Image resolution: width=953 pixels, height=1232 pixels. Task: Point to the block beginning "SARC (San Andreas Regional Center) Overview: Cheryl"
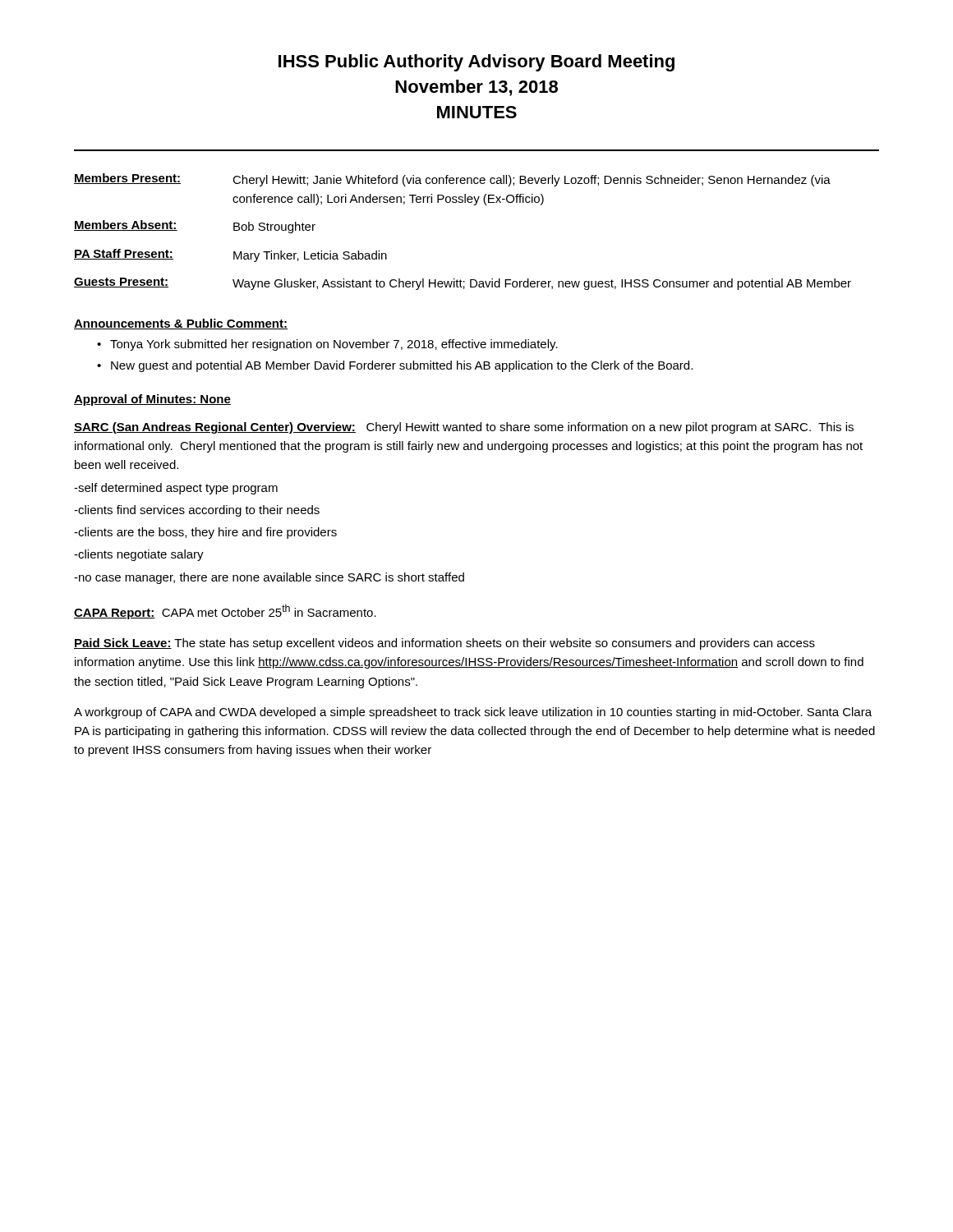[468, 446]
